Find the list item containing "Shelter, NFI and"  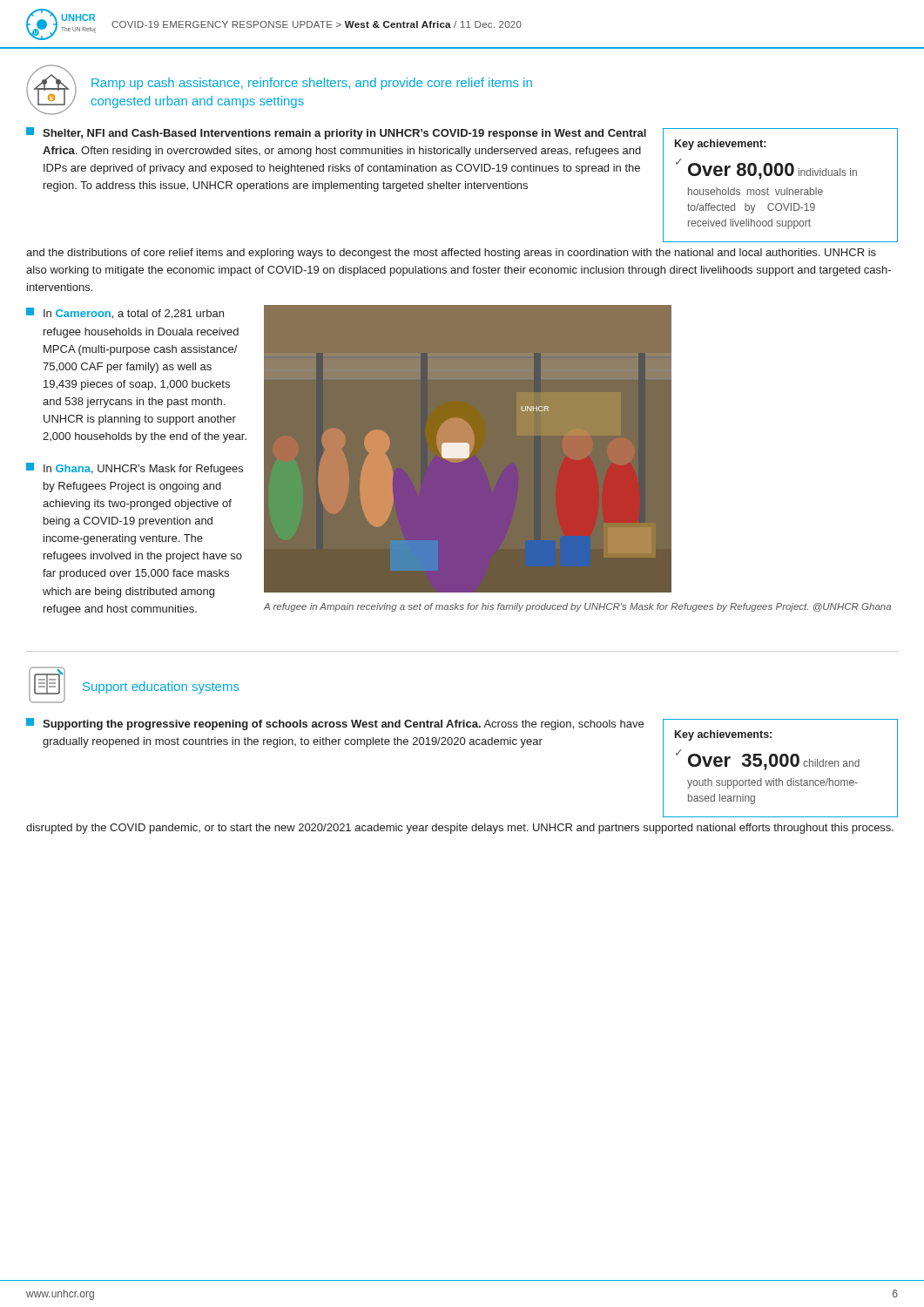click(x=337, y=160)
